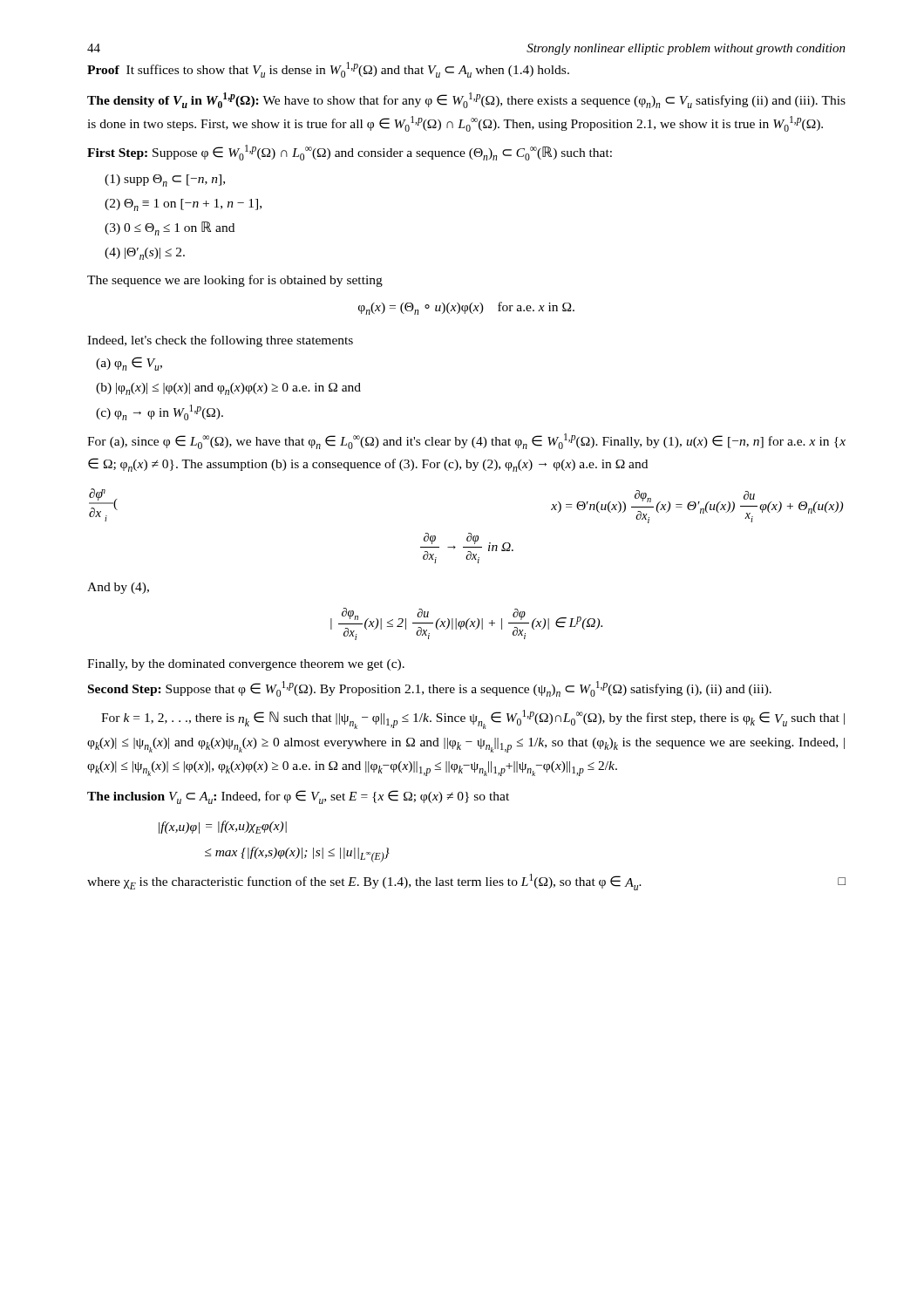Point to the text block starting "(c) φn → φ in W01,p(Ω)."
This screenshot has height=1308, width=924.
(160, 413)
